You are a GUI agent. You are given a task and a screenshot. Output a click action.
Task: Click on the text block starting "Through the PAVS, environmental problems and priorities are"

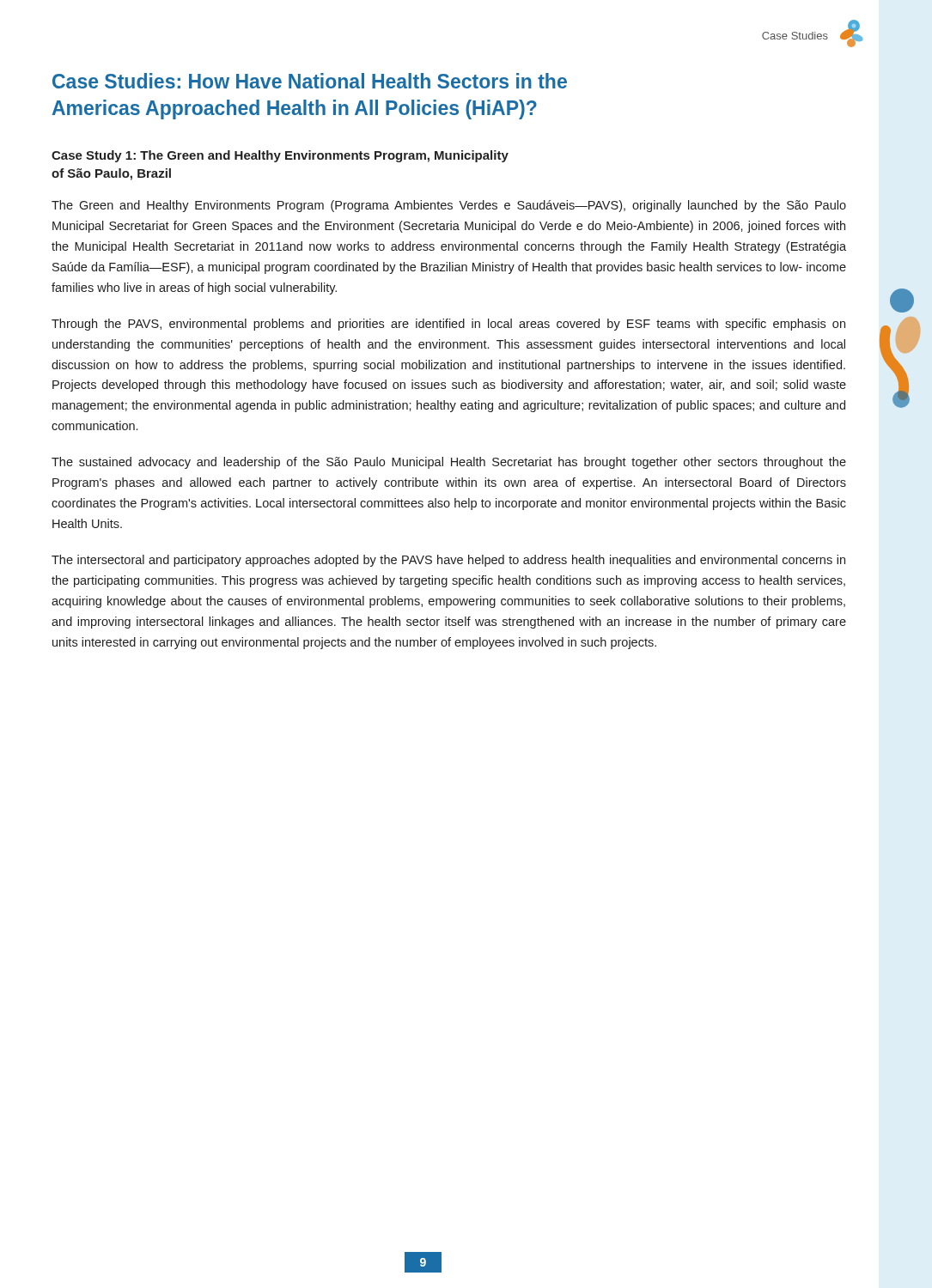(449, 375)
